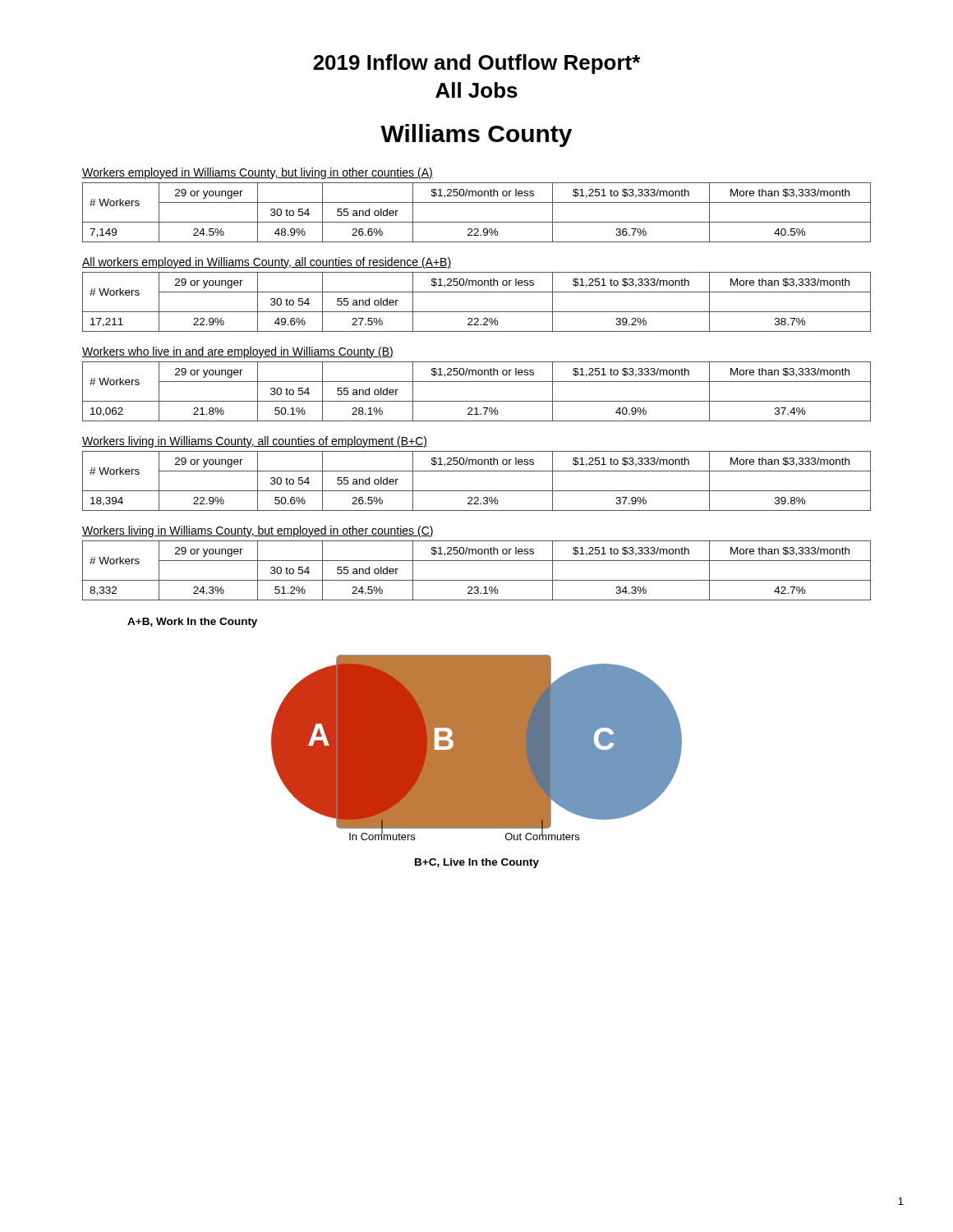Click on the region starting "All workers employed"
953x1232 pixels.
click(x=267, y=262)
